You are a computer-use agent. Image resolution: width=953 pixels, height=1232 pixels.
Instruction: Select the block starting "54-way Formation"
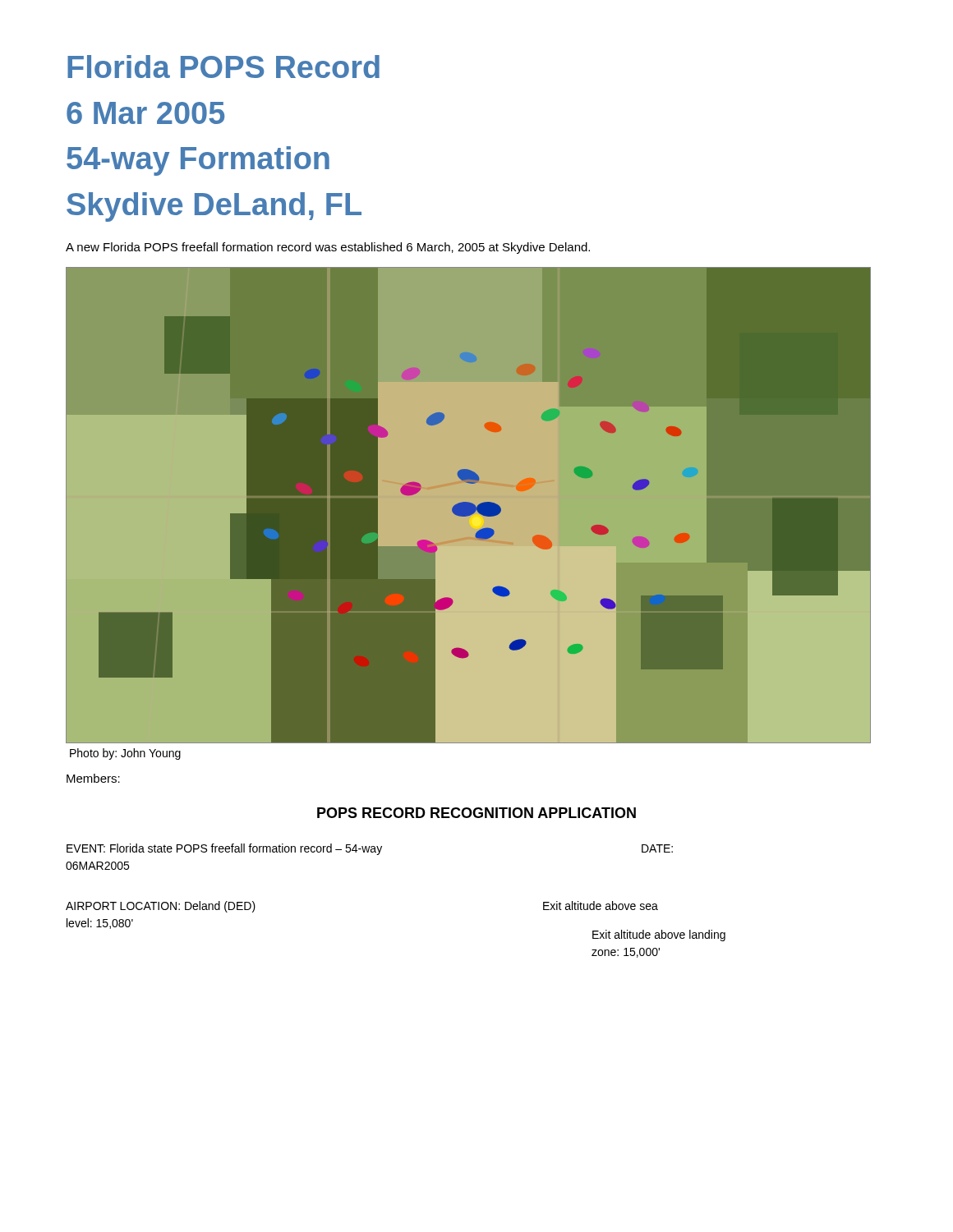[198, 161]
